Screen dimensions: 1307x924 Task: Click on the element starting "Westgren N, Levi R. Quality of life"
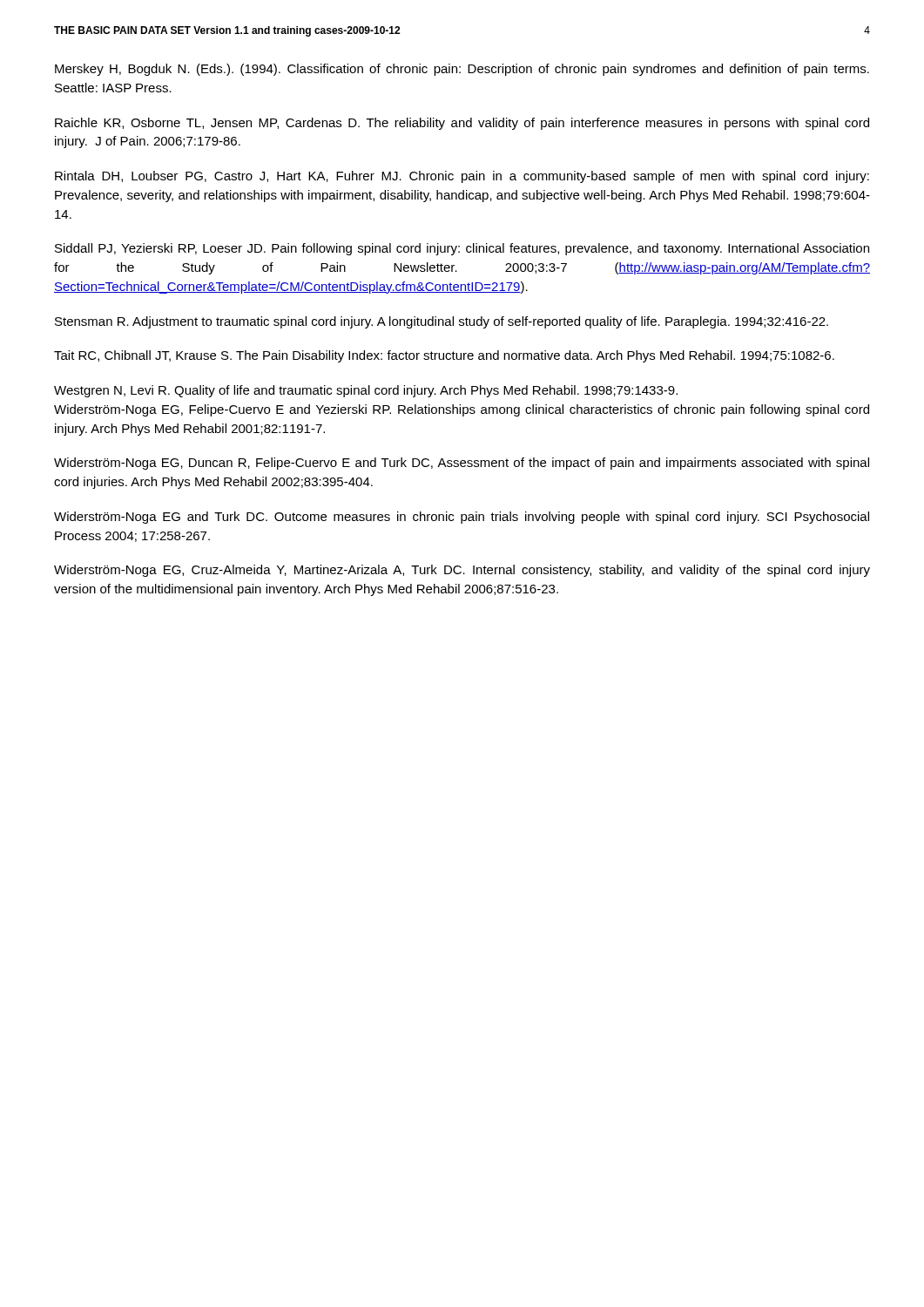pos(462,409)
